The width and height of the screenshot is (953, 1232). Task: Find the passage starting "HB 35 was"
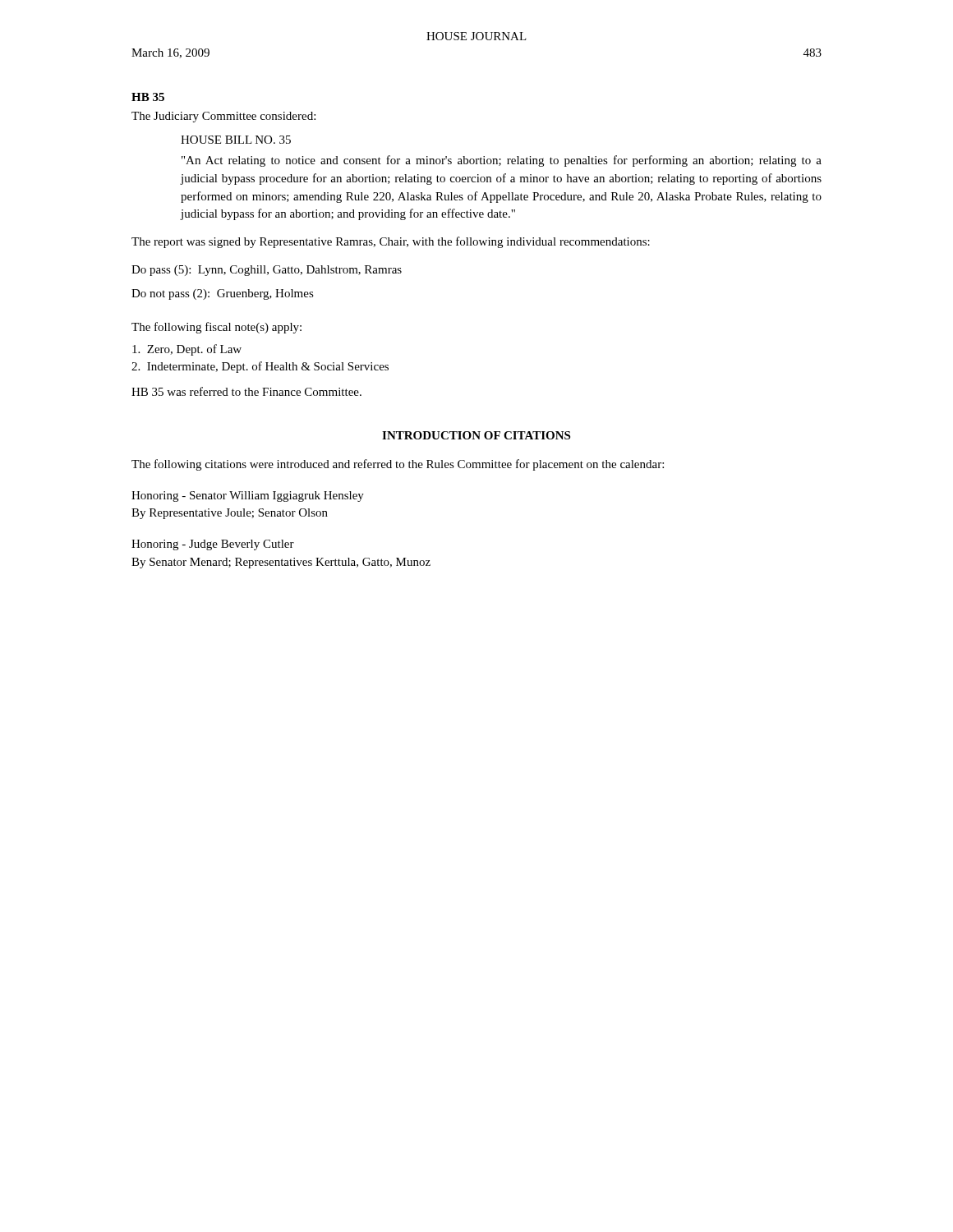pos(247,392)
